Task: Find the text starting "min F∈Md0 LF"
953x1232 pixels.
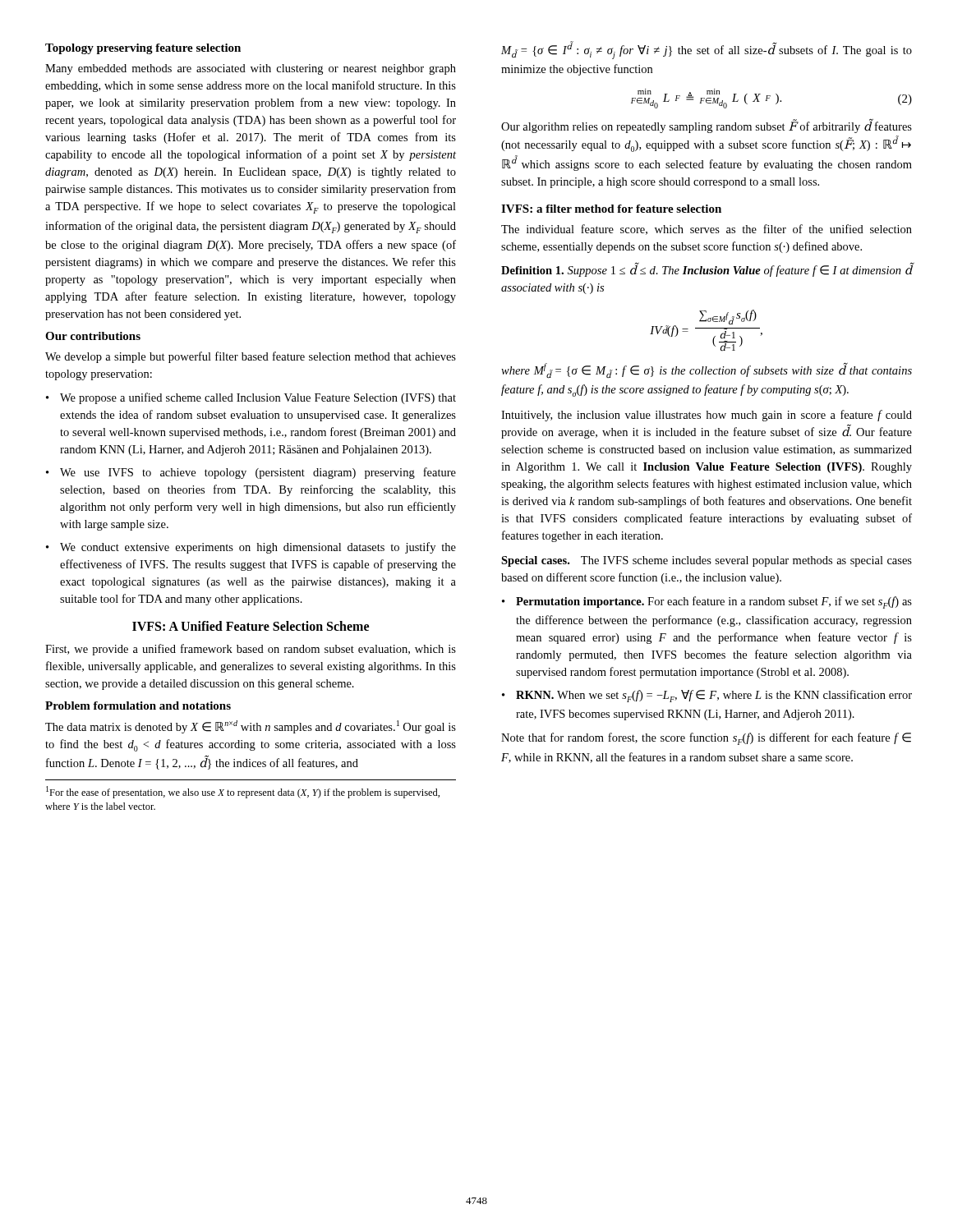Action: pyautogui.click(x=707, y=98)
